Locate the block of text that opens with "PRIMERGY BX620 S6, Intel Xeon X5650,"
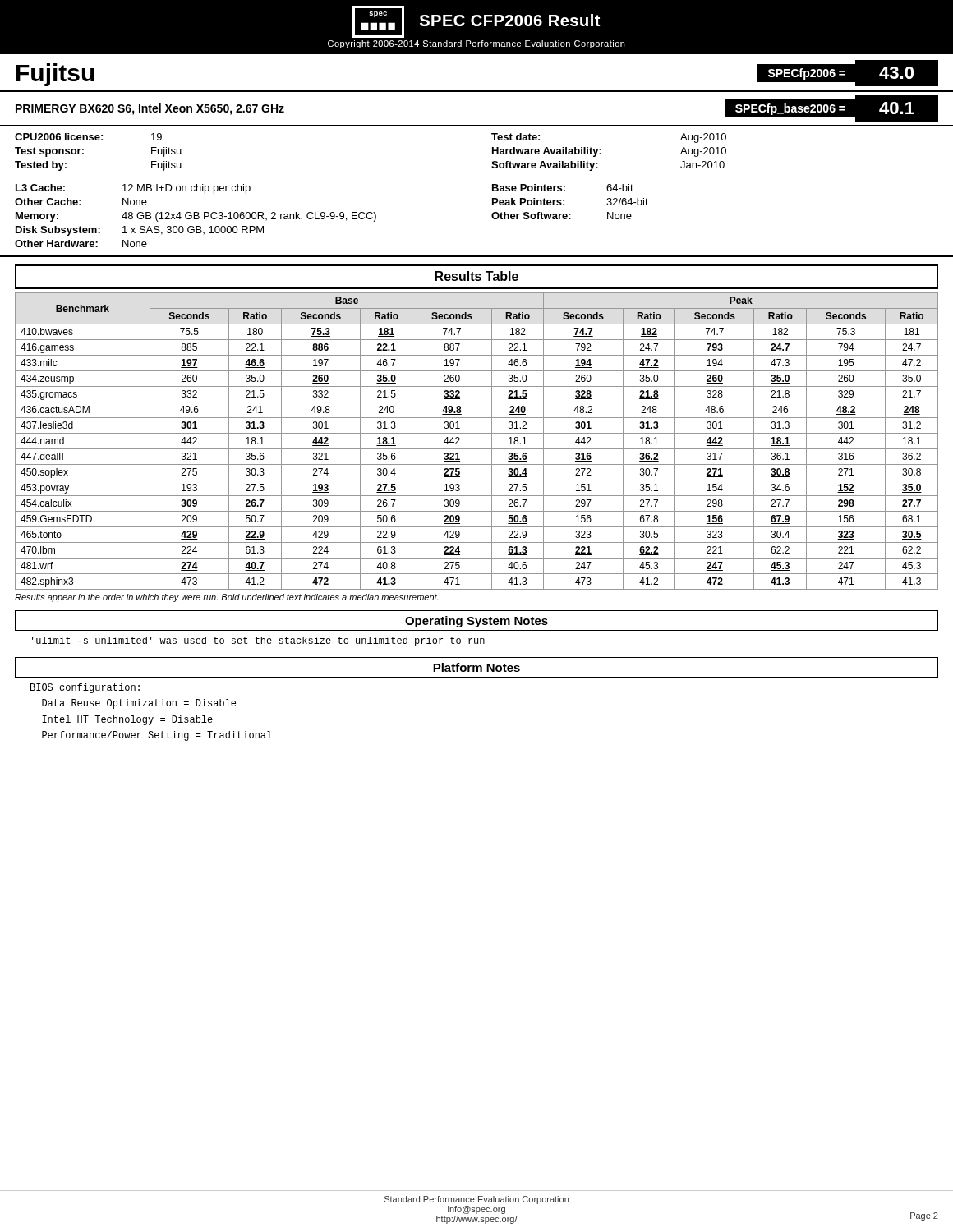Image resolution: width=953 pixels, height=1232 pixels. (150, 109)
